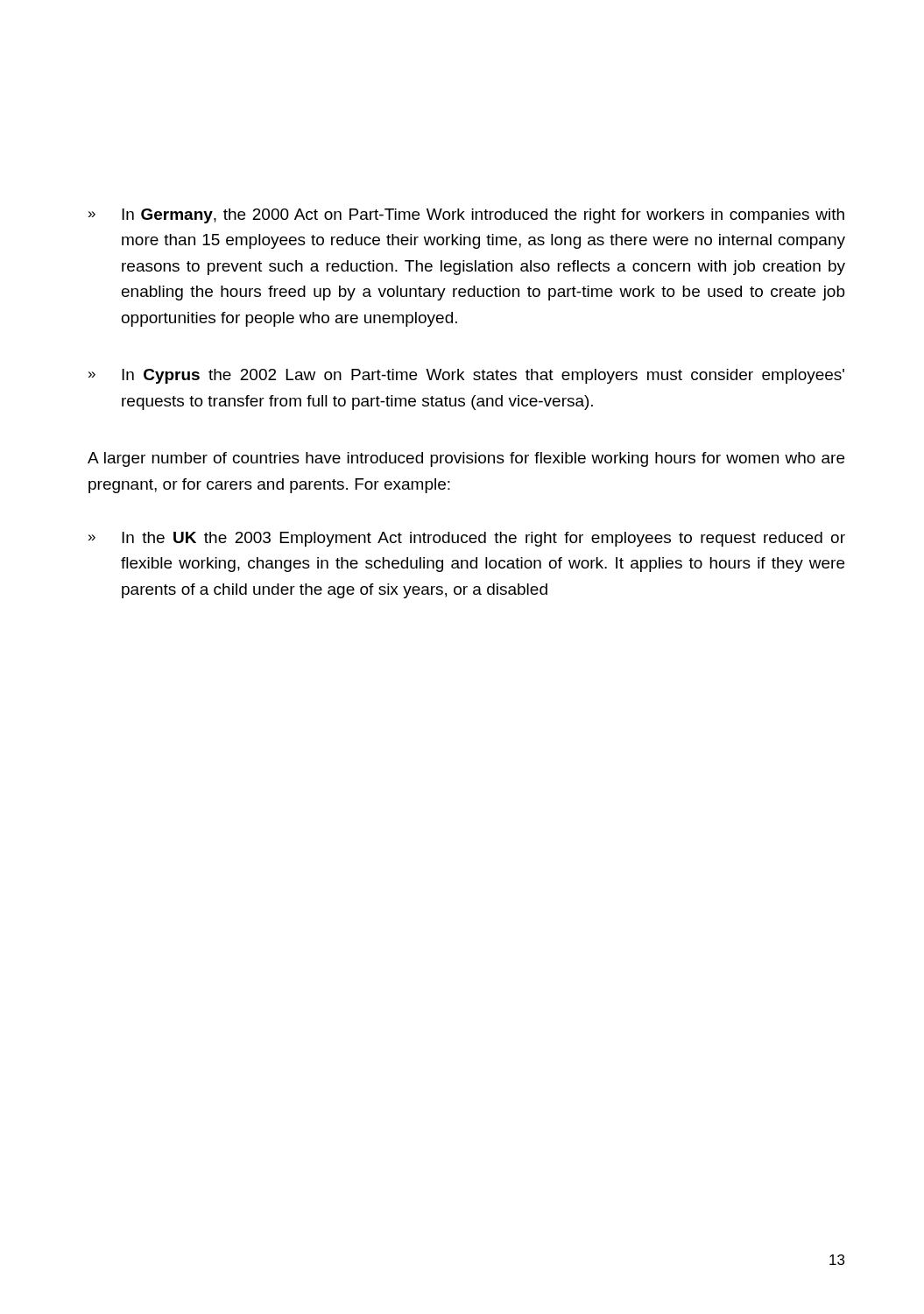The height and width of the screenshot is (1314, 924).
Task: Point to the block beginning "» In the UK the 2003"
Action: pos(466,563)
